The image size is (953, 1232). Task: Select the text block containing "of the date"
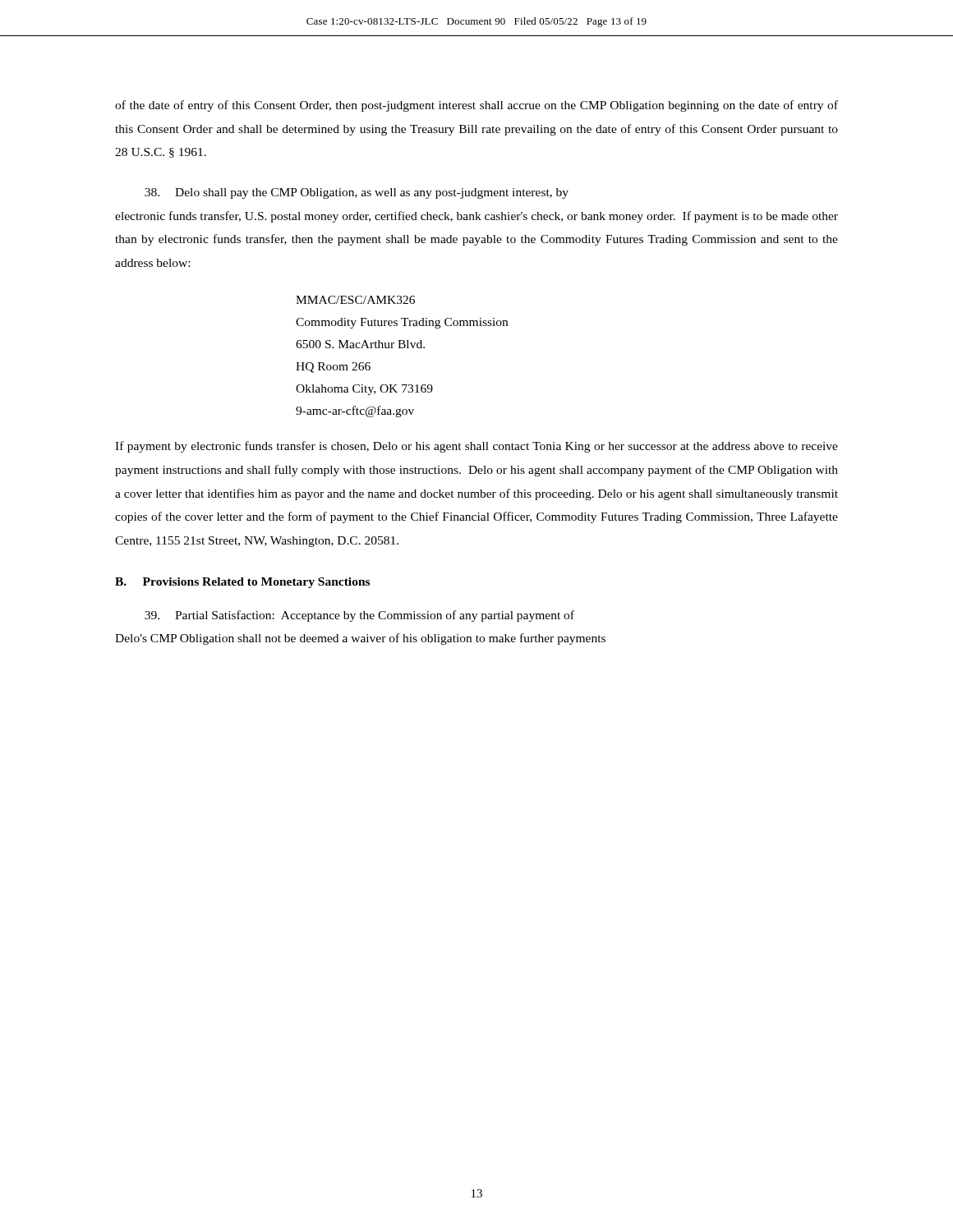(x=476, y=128)
